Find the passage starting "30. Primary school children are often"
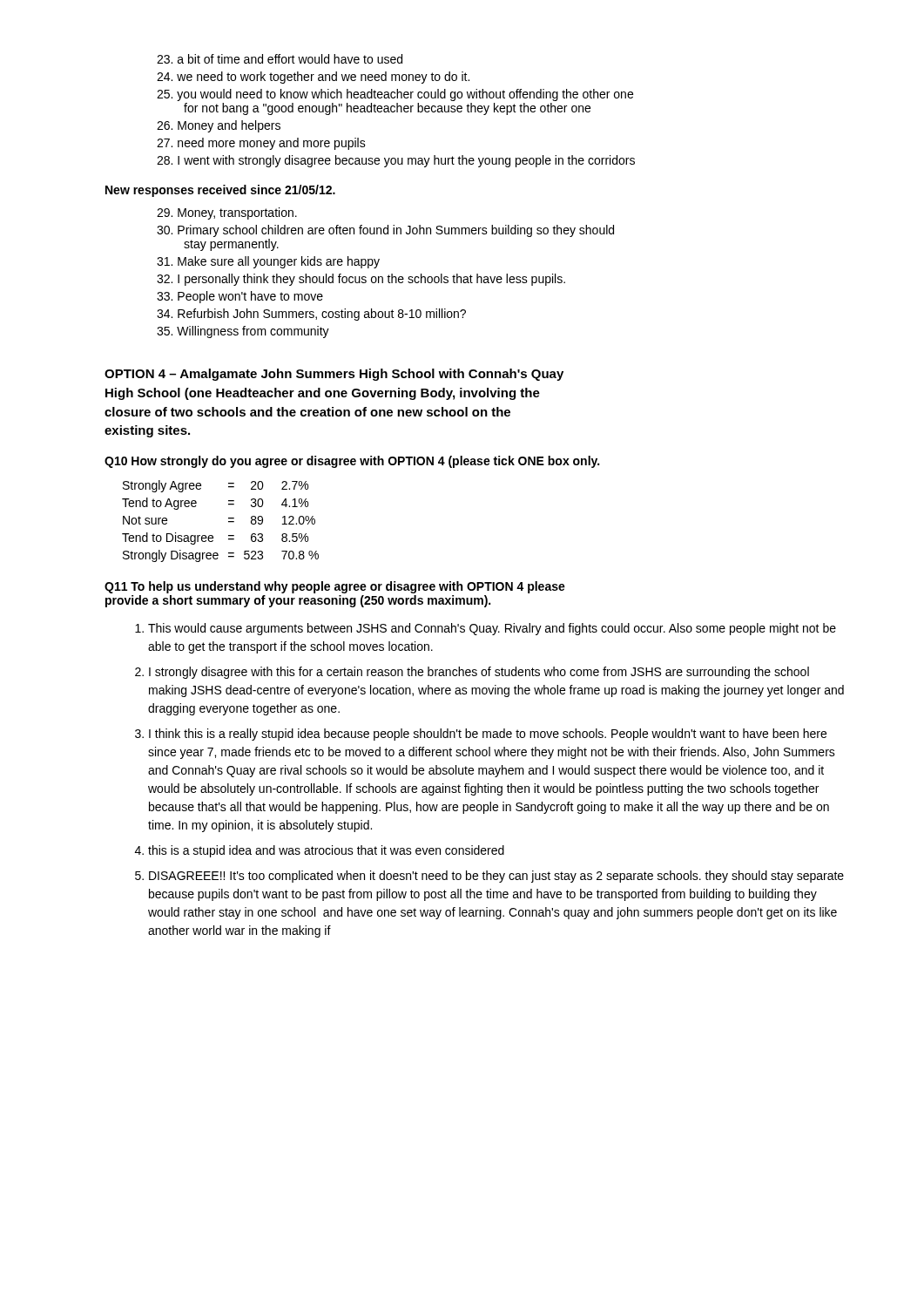 pyautogui.click(x=386, y=237)
